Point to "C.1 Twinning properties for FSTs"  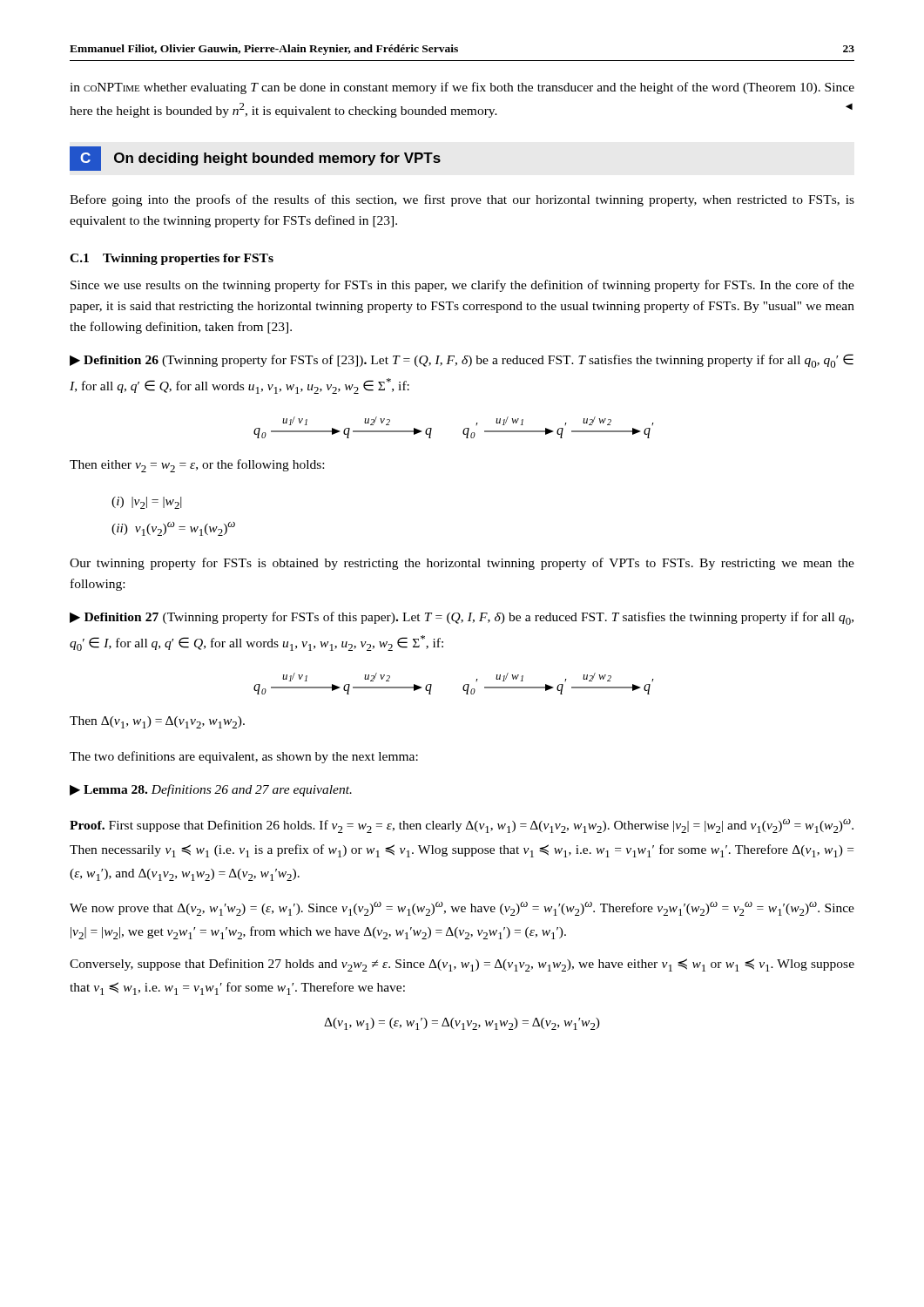pos(172,258)
